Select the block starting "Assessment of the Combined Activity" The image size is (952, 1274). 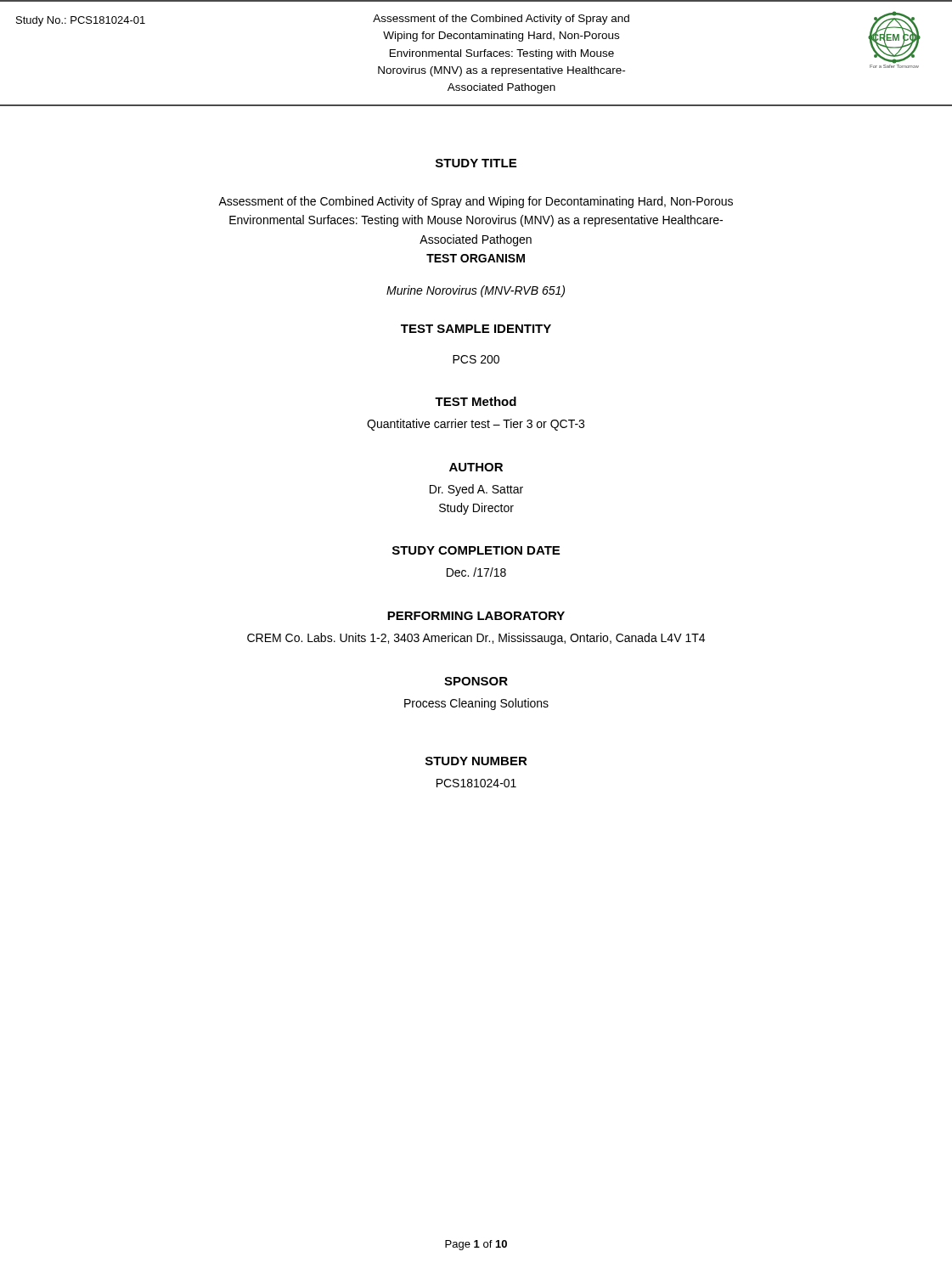tap(476, 230)
